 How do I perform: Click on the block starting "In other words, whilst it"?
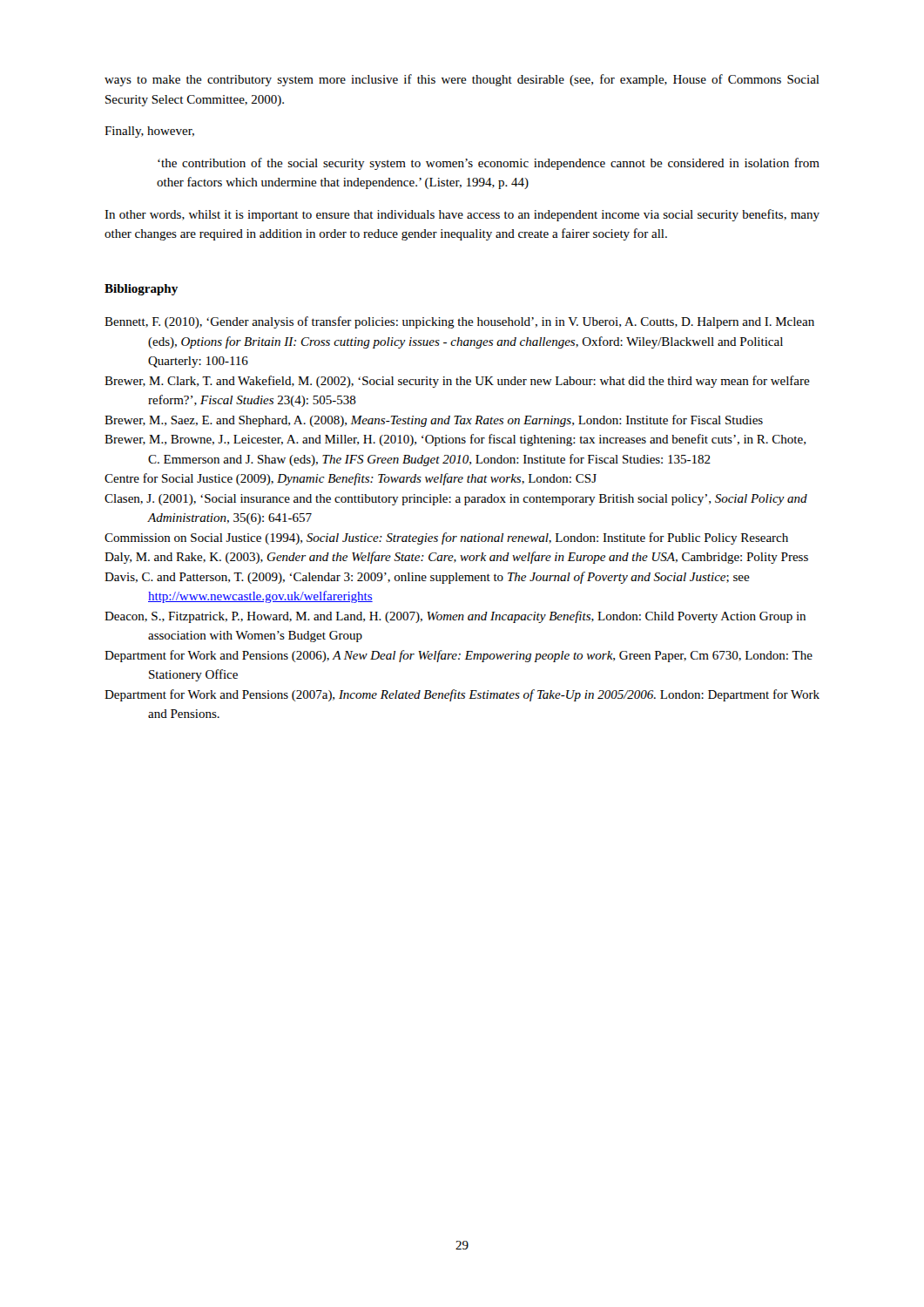[x=462, y=224]
